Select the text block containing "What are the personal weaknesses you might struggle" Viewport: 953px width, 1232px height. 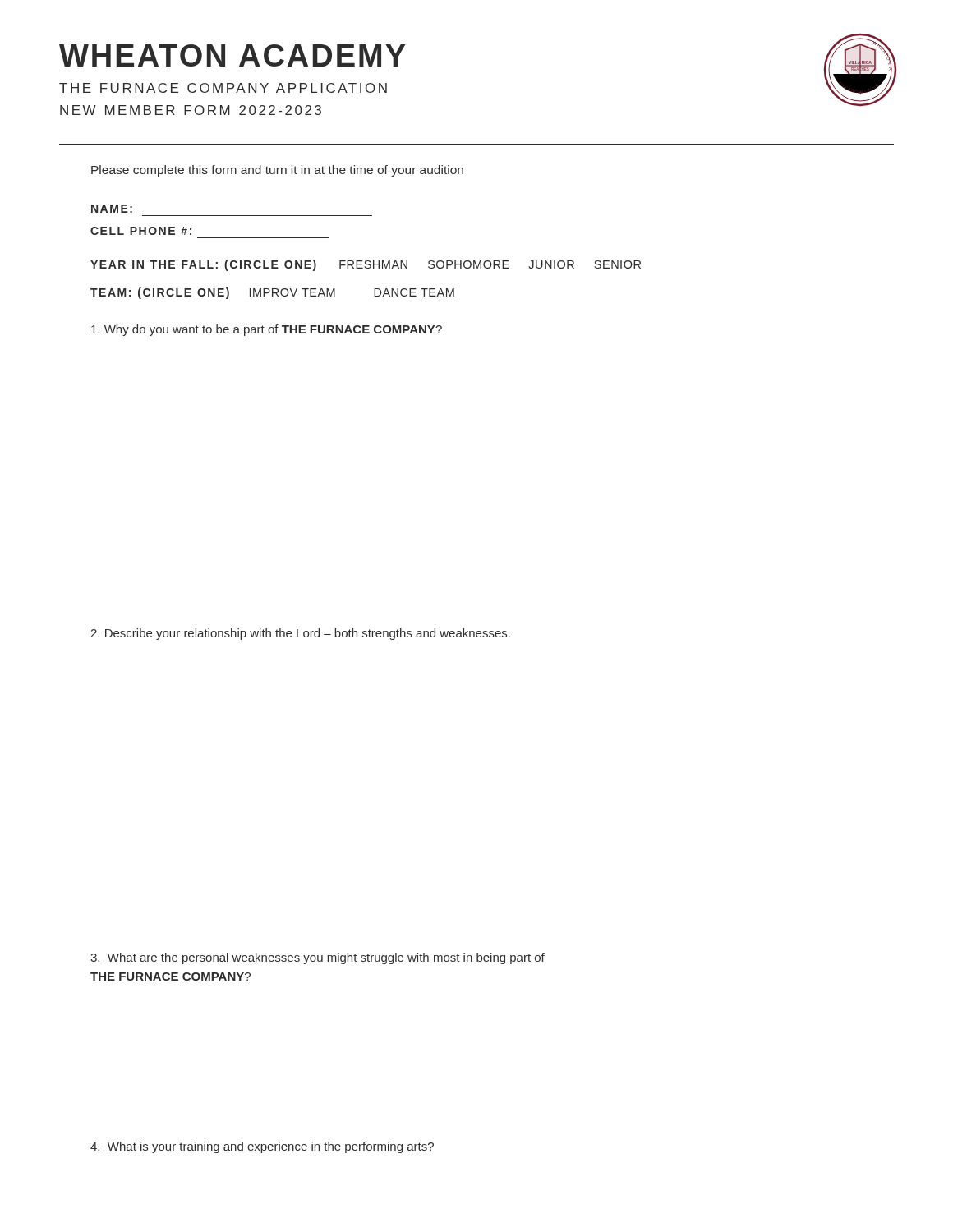(317, 967)
